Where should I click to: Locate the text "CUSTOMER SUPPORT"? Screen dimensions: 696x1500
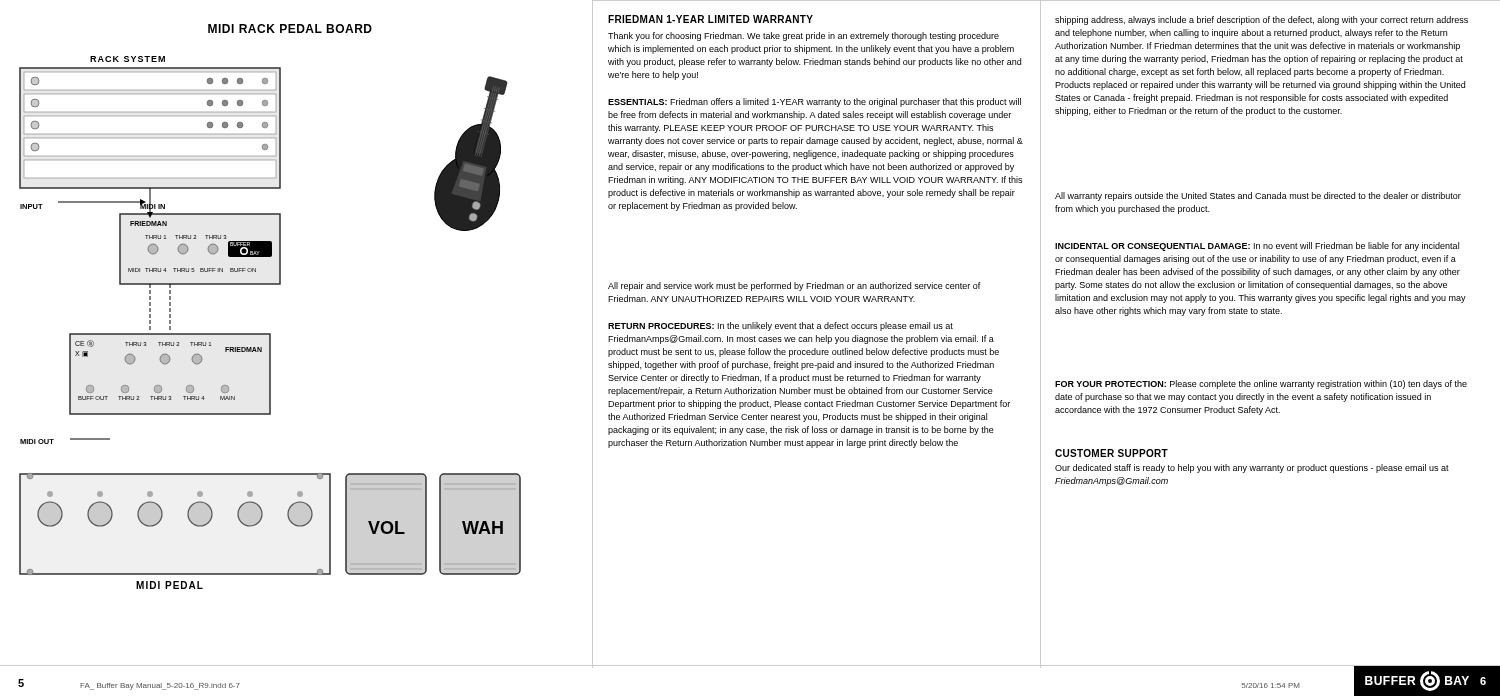pyautogui.click(x=1111, y=454)
